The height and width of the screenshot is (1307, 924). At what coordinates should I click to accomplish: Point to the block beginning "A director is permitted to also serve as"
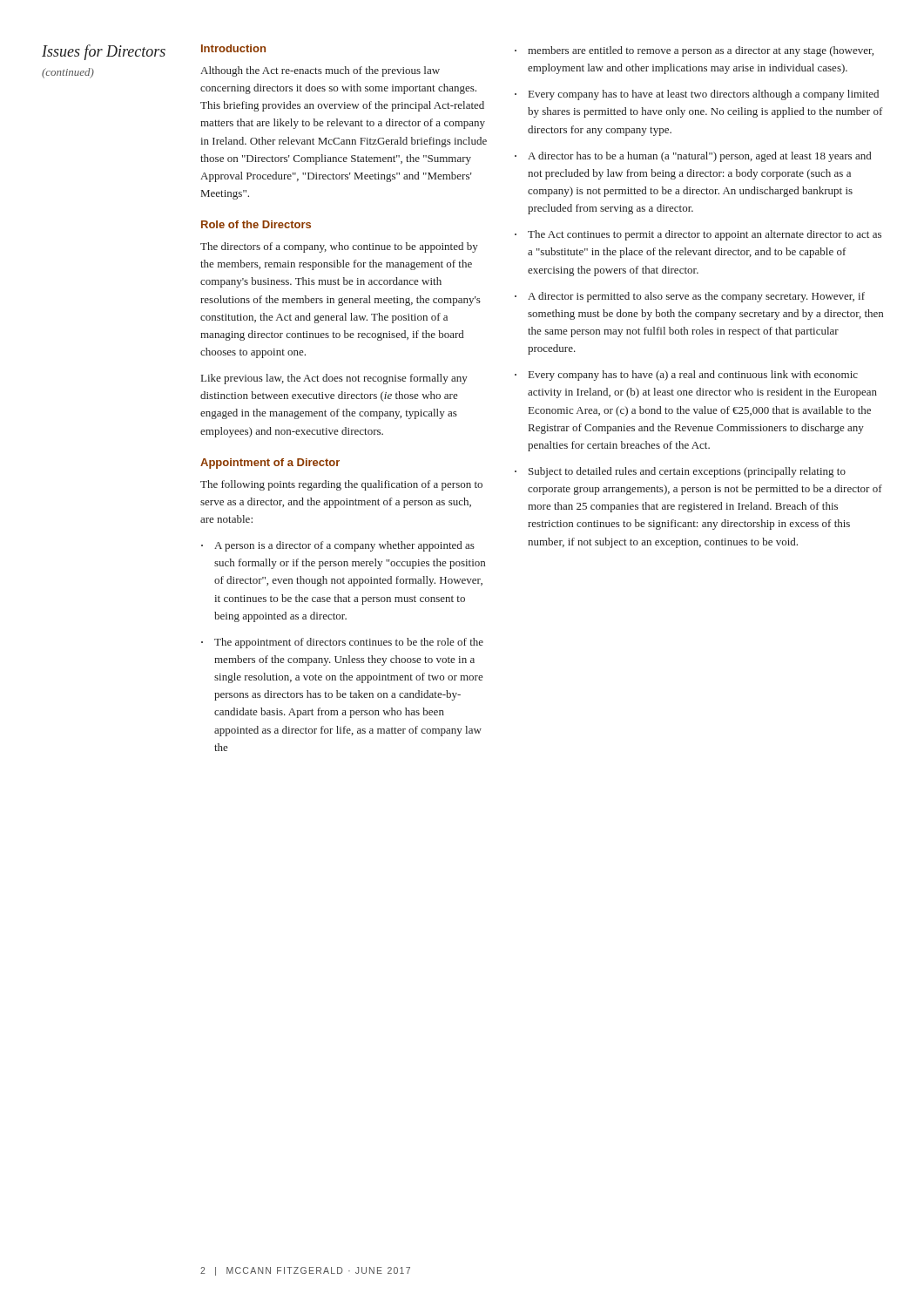point(706,322)
